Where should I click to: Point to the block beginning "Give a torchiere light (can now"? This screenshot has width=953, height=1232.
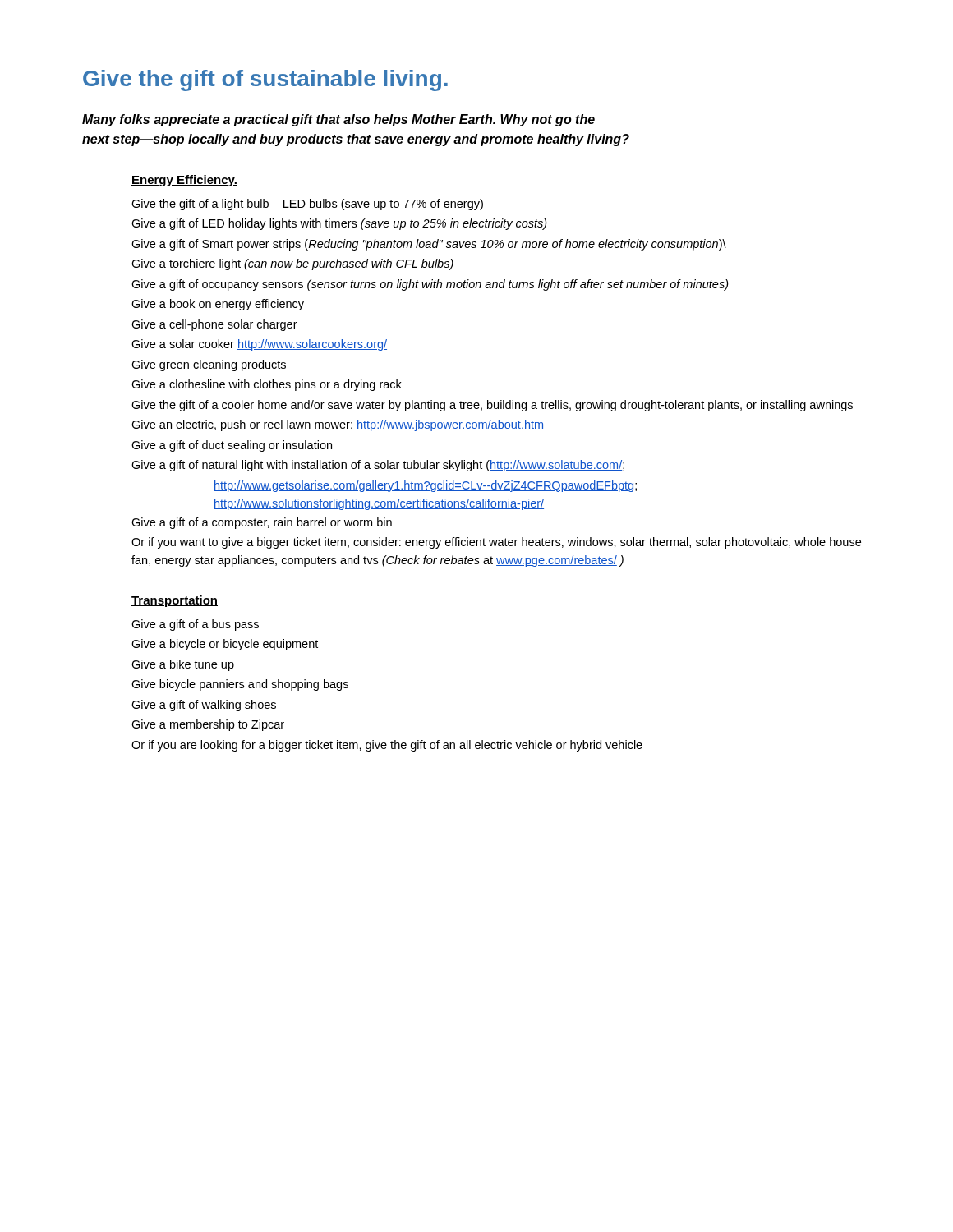click(x=292, y=264)
